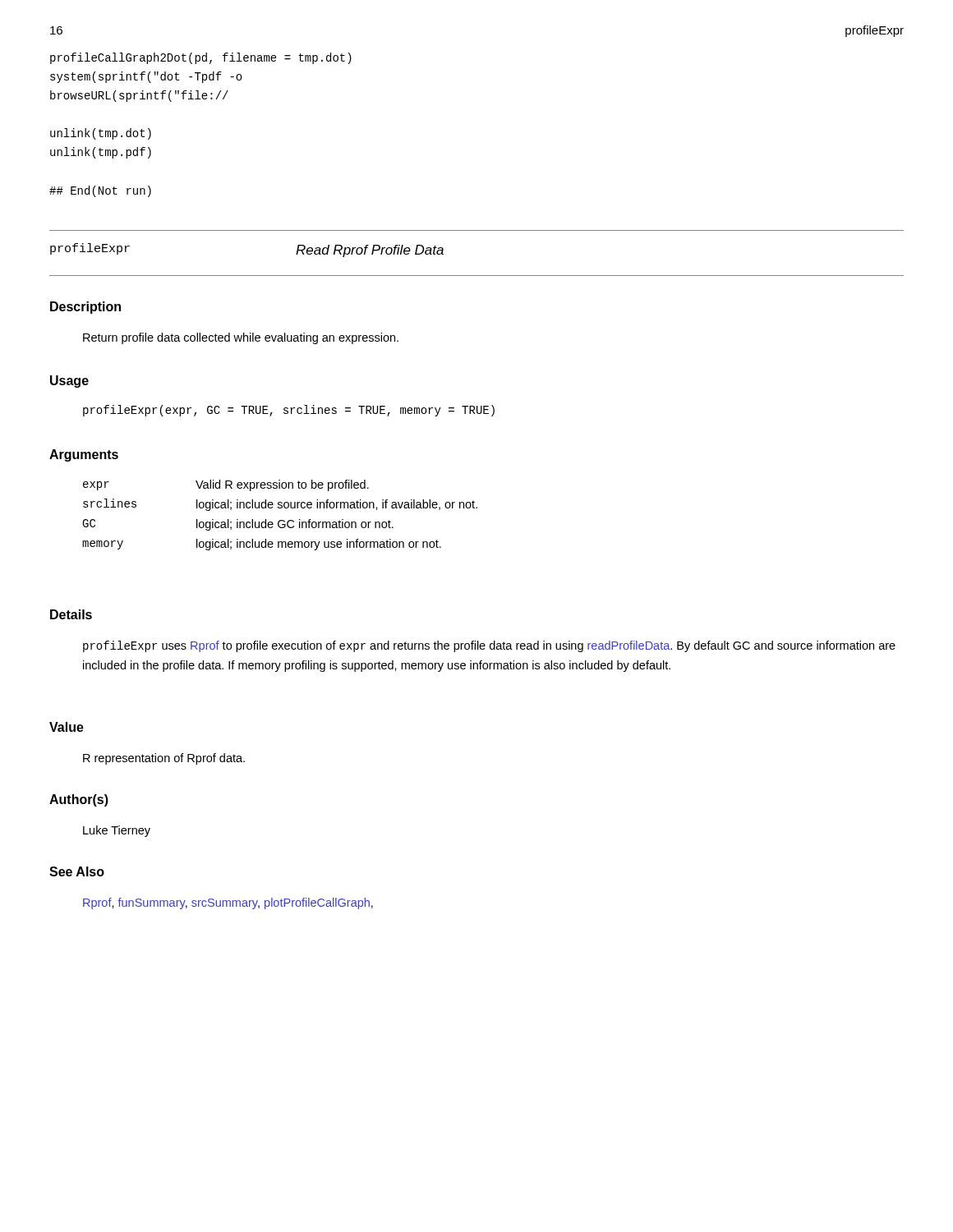This screenshot has width=953, height=1232.
Task: Locate the passage starting "Rprof, funSummary, srcSummary, plotProfileCallGraph,"
Action: pos(228,903)
